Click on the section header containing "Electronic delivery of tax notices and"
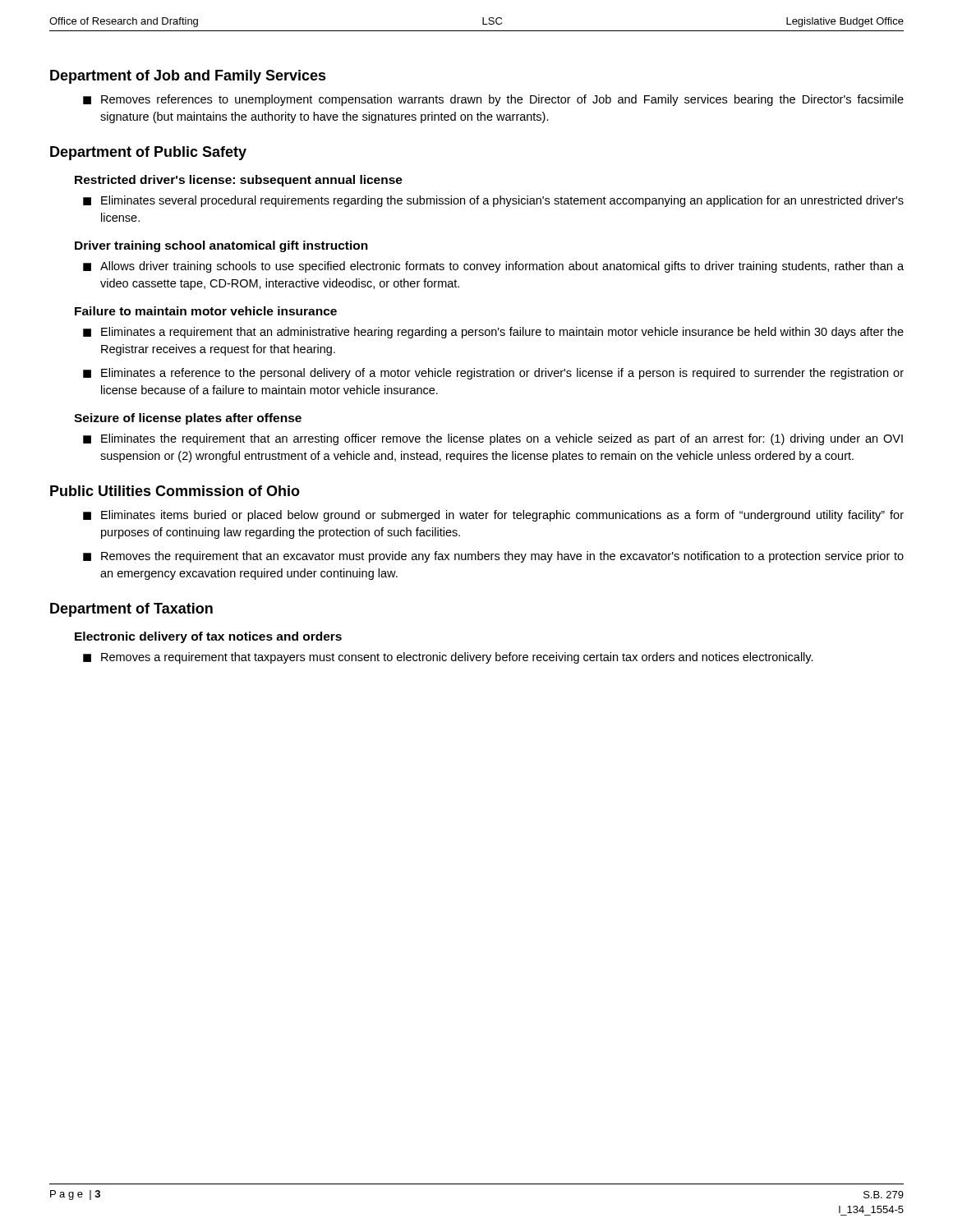 point(208,636)
